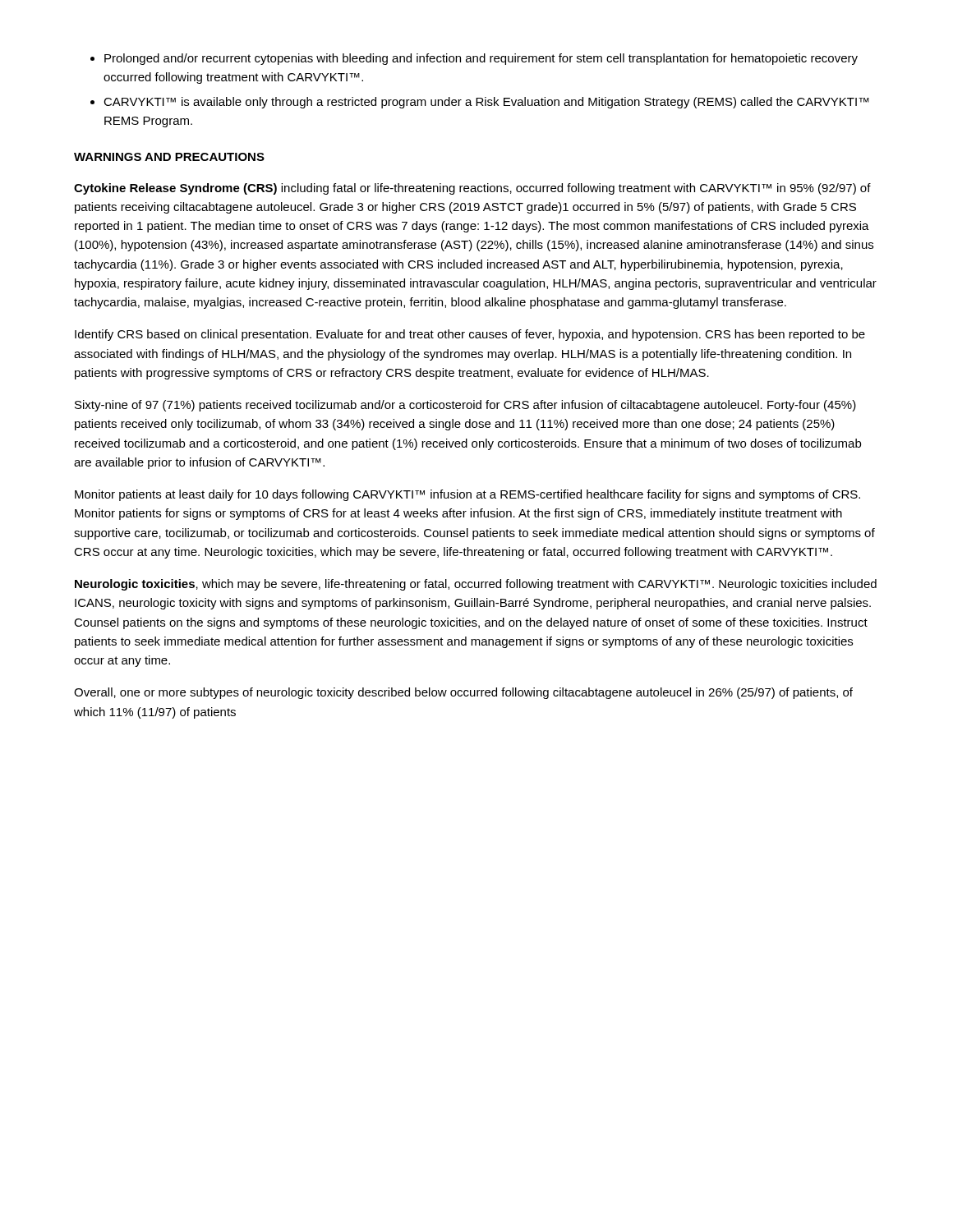Navigate to the block starting "Prolonged and/or recurrent cytopenias with"
This screenshot has width=953, height=1232.
[476, 90]
